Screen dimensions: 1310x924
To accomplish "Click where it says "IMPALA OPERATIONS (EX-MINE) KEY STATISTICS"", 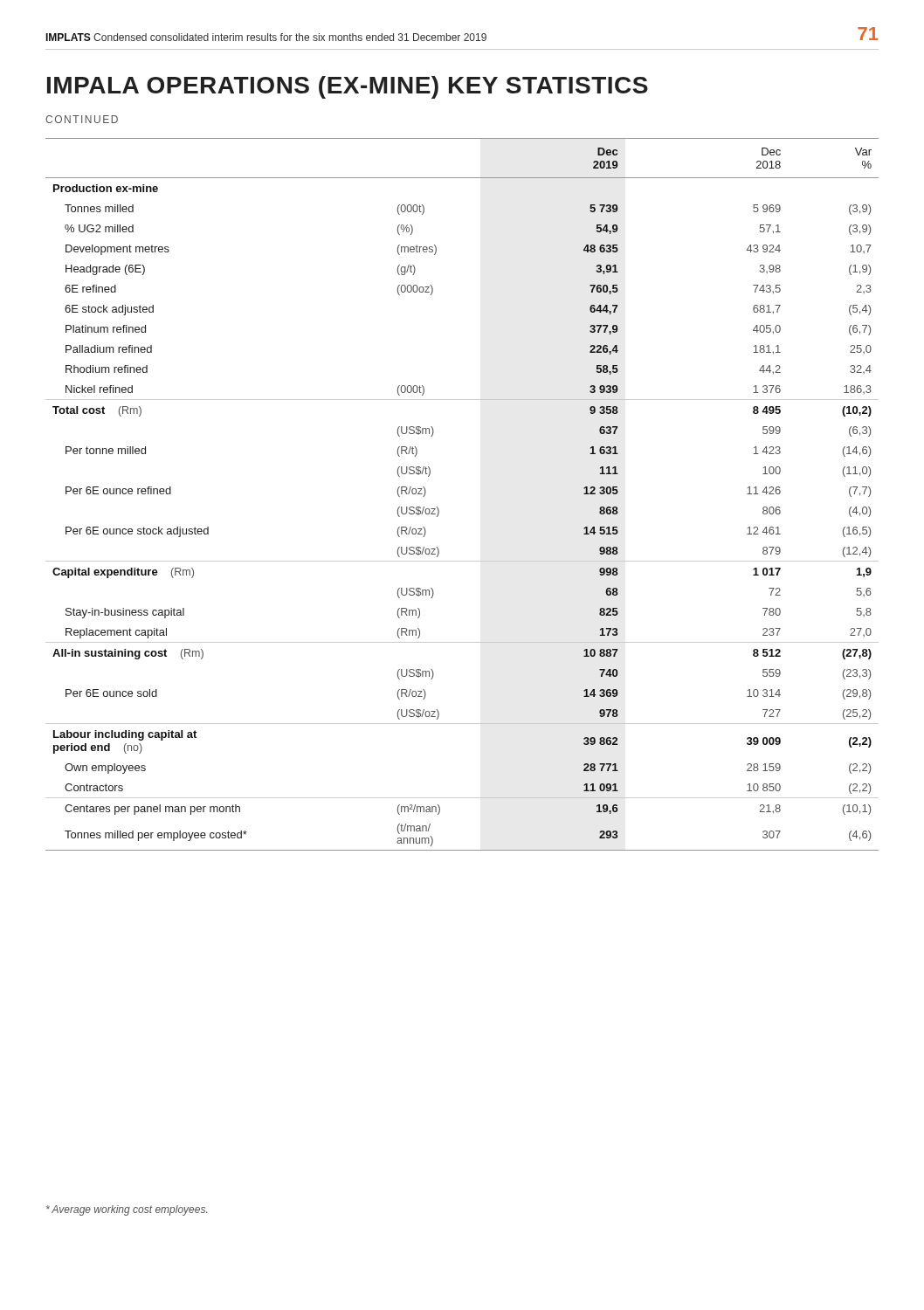I will coord(347,85).
